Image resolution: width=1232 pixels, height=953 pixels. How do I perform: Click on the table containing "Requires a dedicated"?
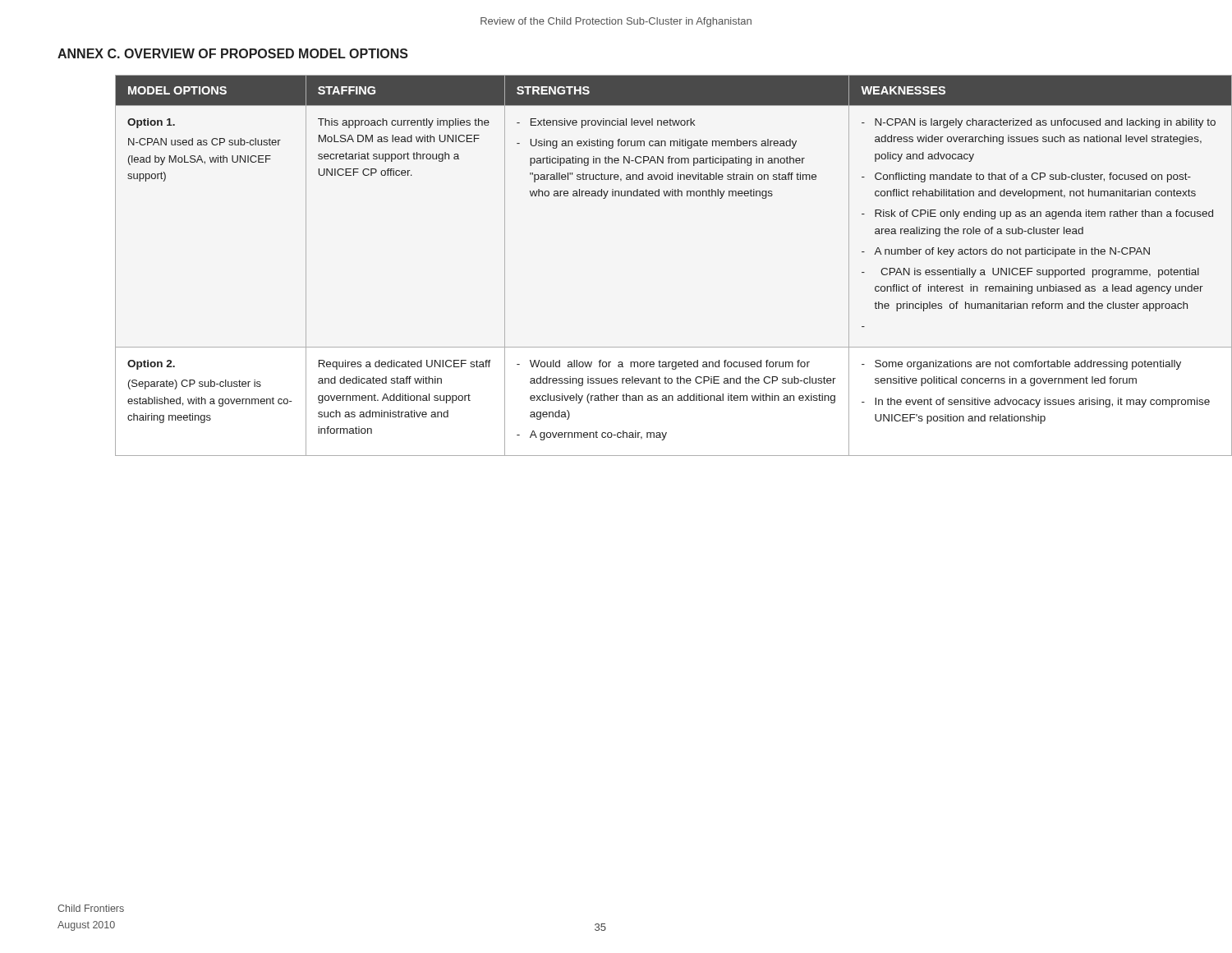click(x=645, y=265)
